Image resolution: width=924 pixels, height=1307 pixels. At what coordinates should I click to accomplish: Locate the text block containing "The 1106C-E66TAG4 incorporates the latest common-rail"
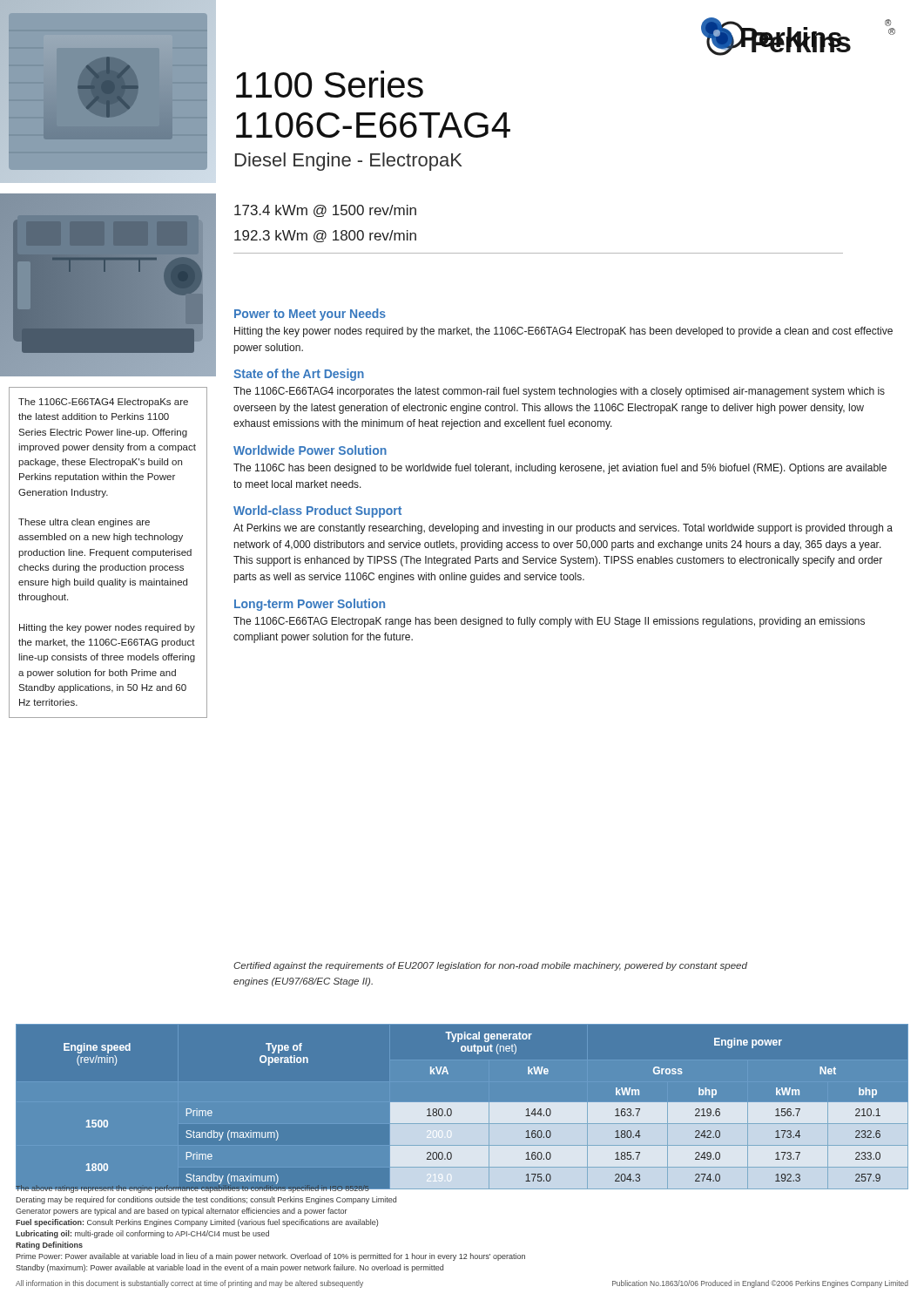(x=559, y=408)
